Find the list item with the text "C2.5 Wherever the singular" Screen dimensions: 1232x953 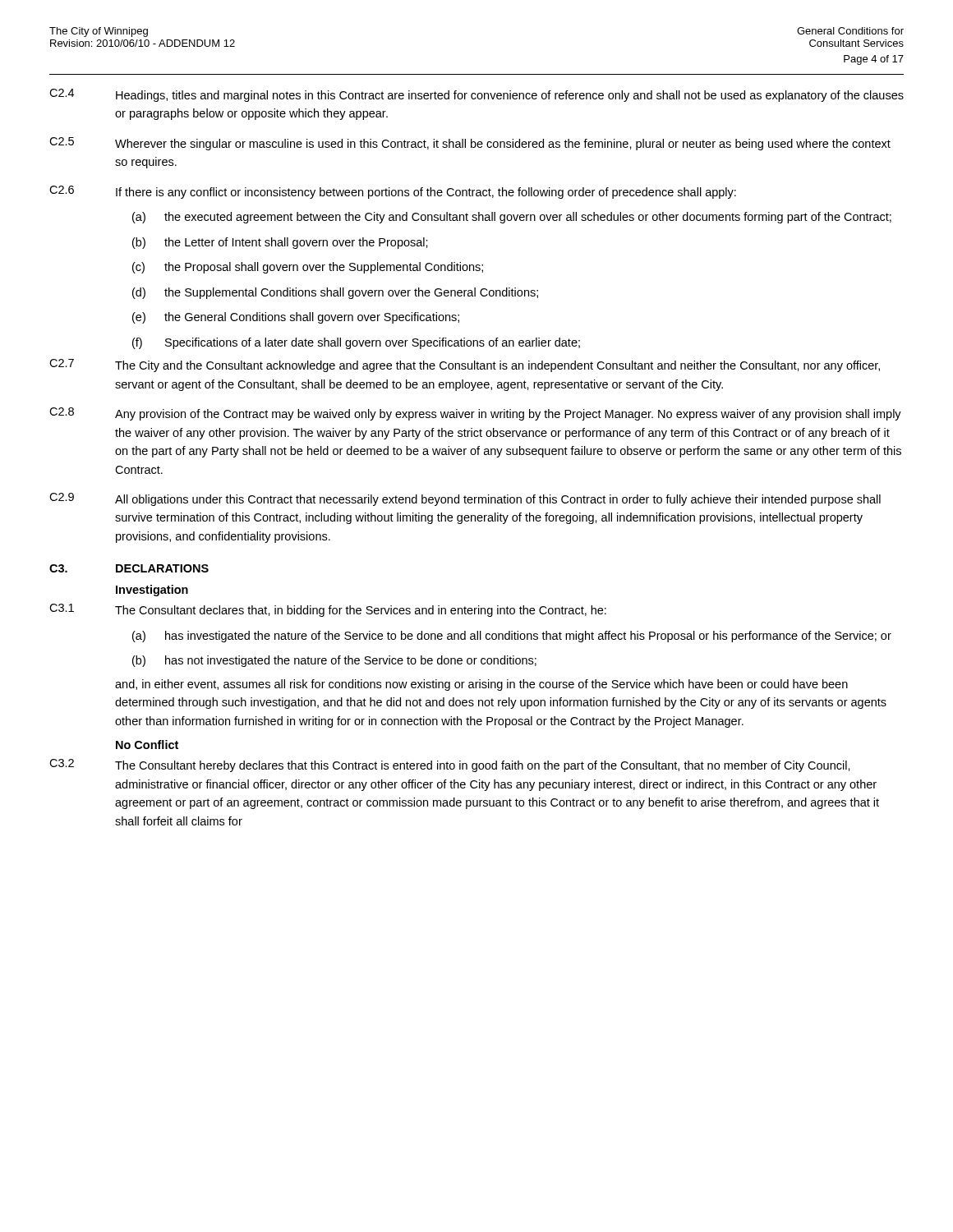click(476, 153)
